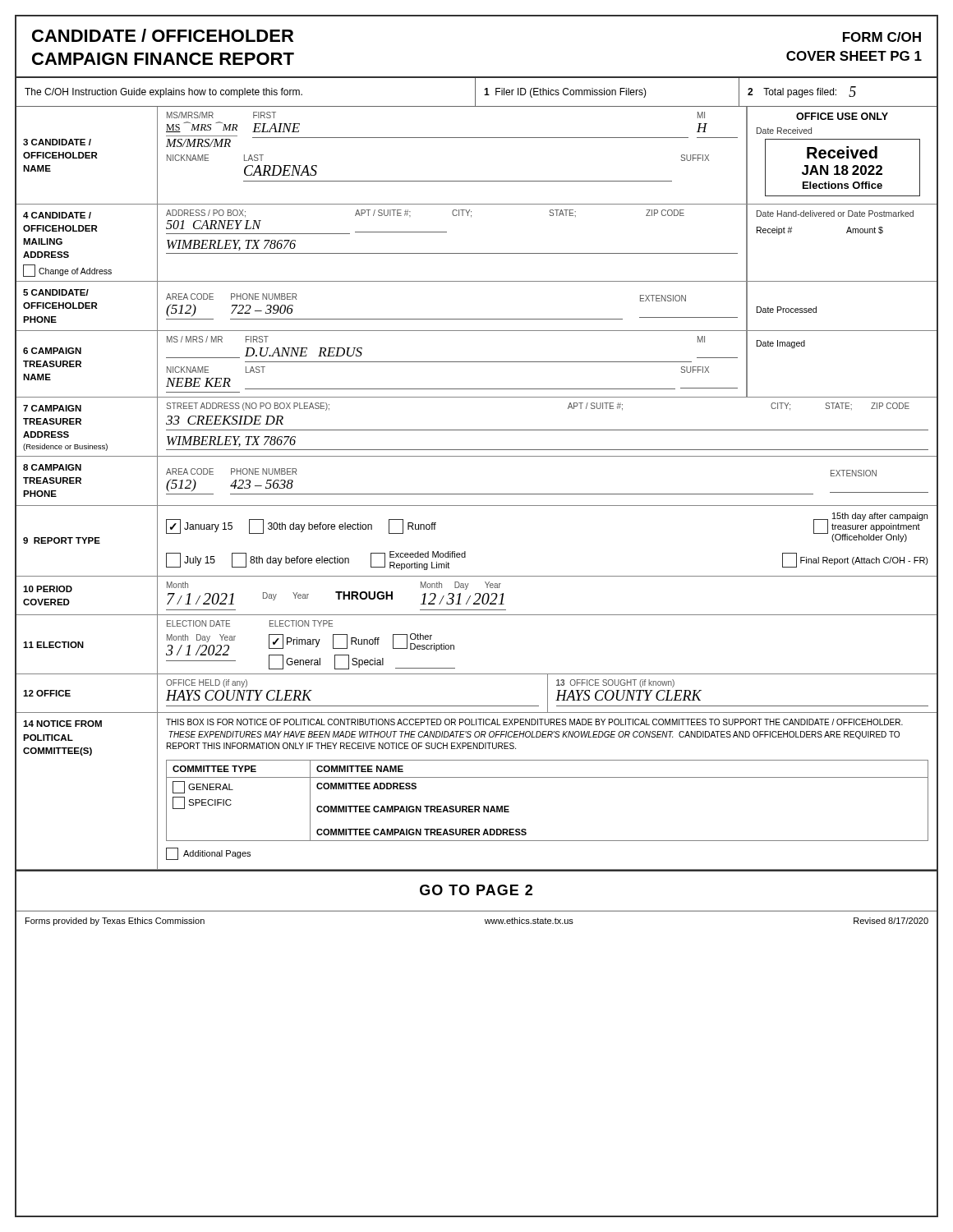Find the element starting "CANDIDATE / OFFICEHOLDERCAMPAIGN FINANCE REPORT FORM C/OHCOVER SHEET"
953x1232 pixels.
coord(157,32)
